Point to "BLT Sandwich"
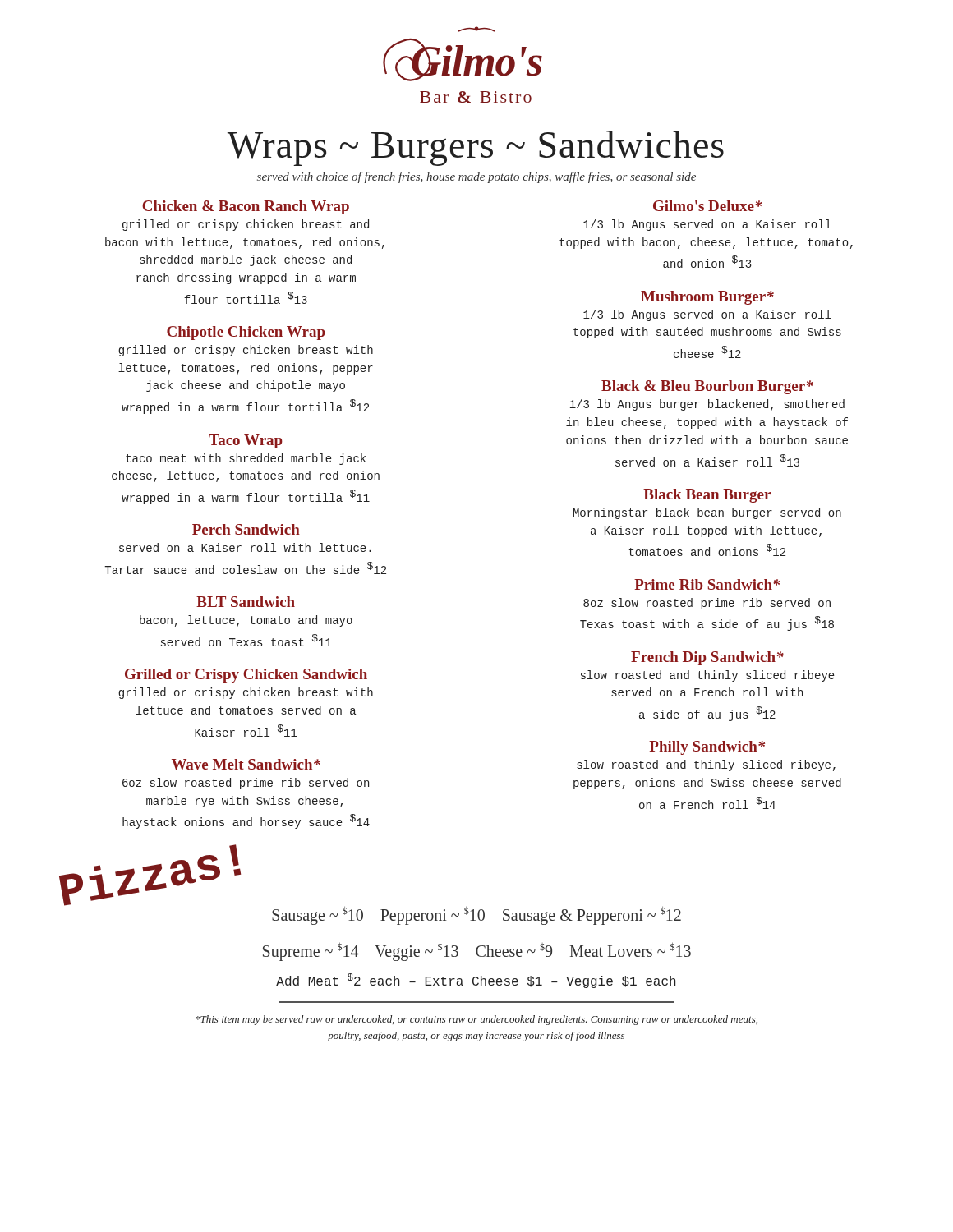Image resolution: width=953 pixels, height=1232 pixels. click(x=246, y=602)
